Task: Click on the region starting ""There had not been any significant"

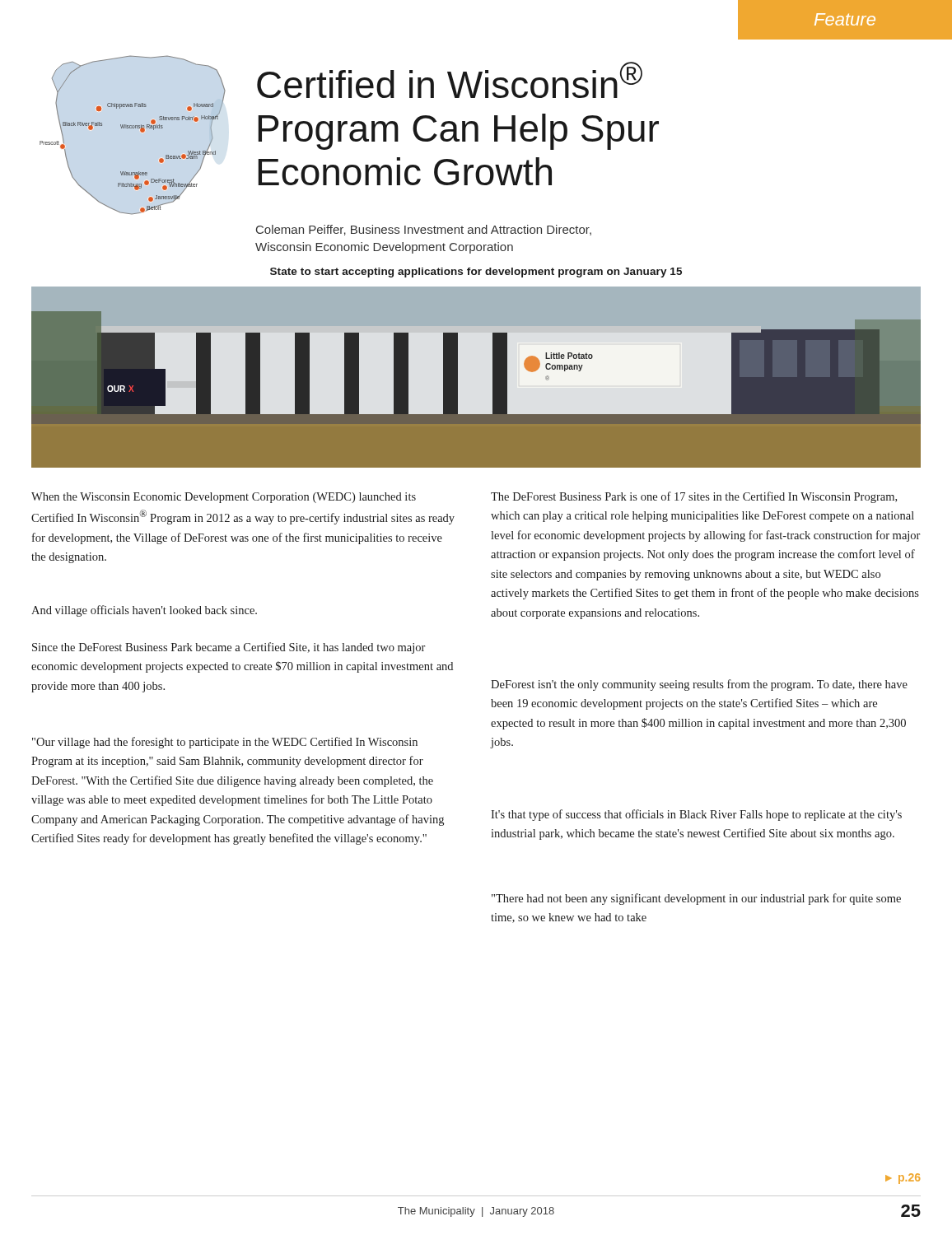Action: (706, 909)
